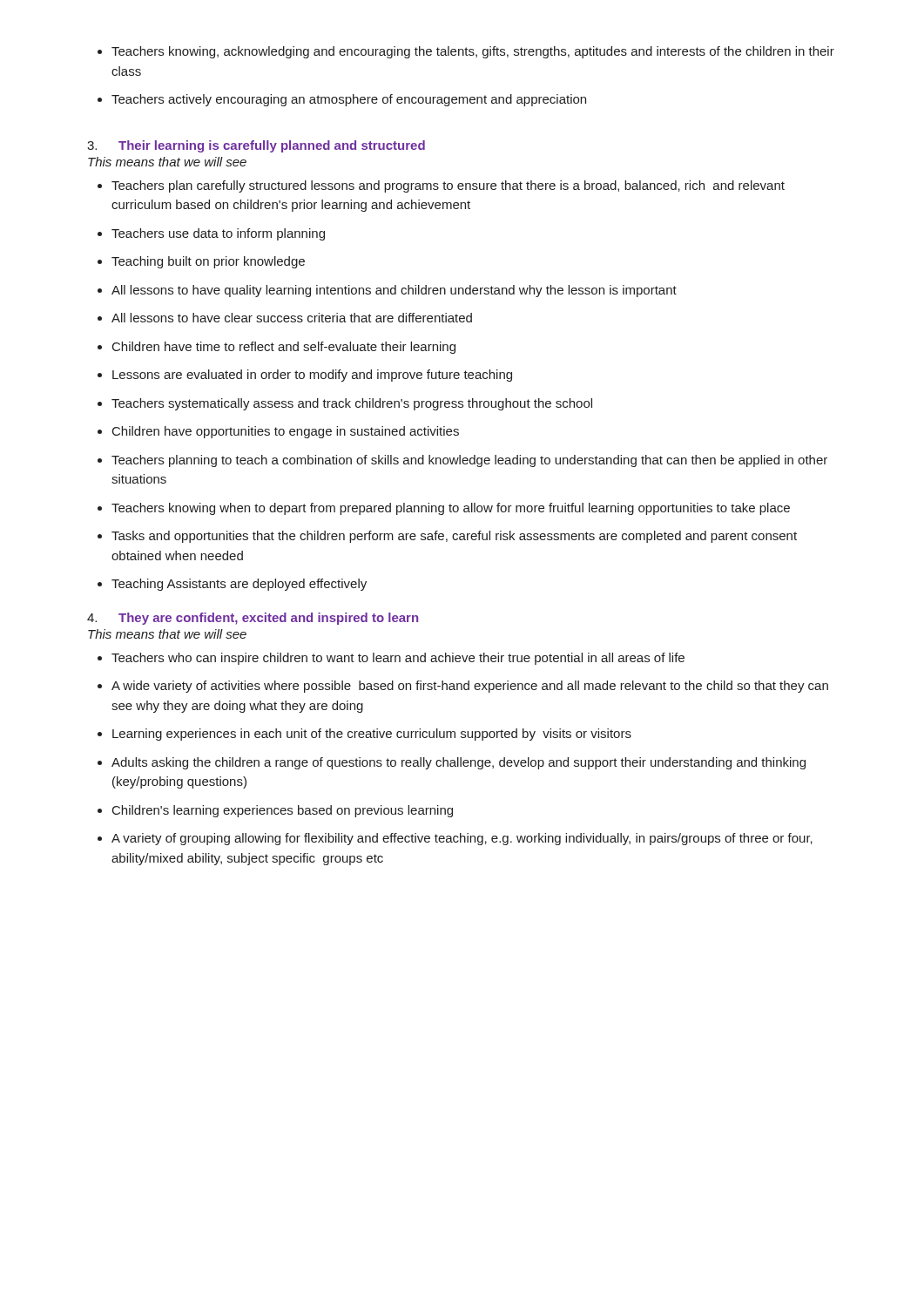
Task: Find the block starting "Tasks and opportunities that the children perform are"
Action: pyautogui.click(x=474, y=546)
